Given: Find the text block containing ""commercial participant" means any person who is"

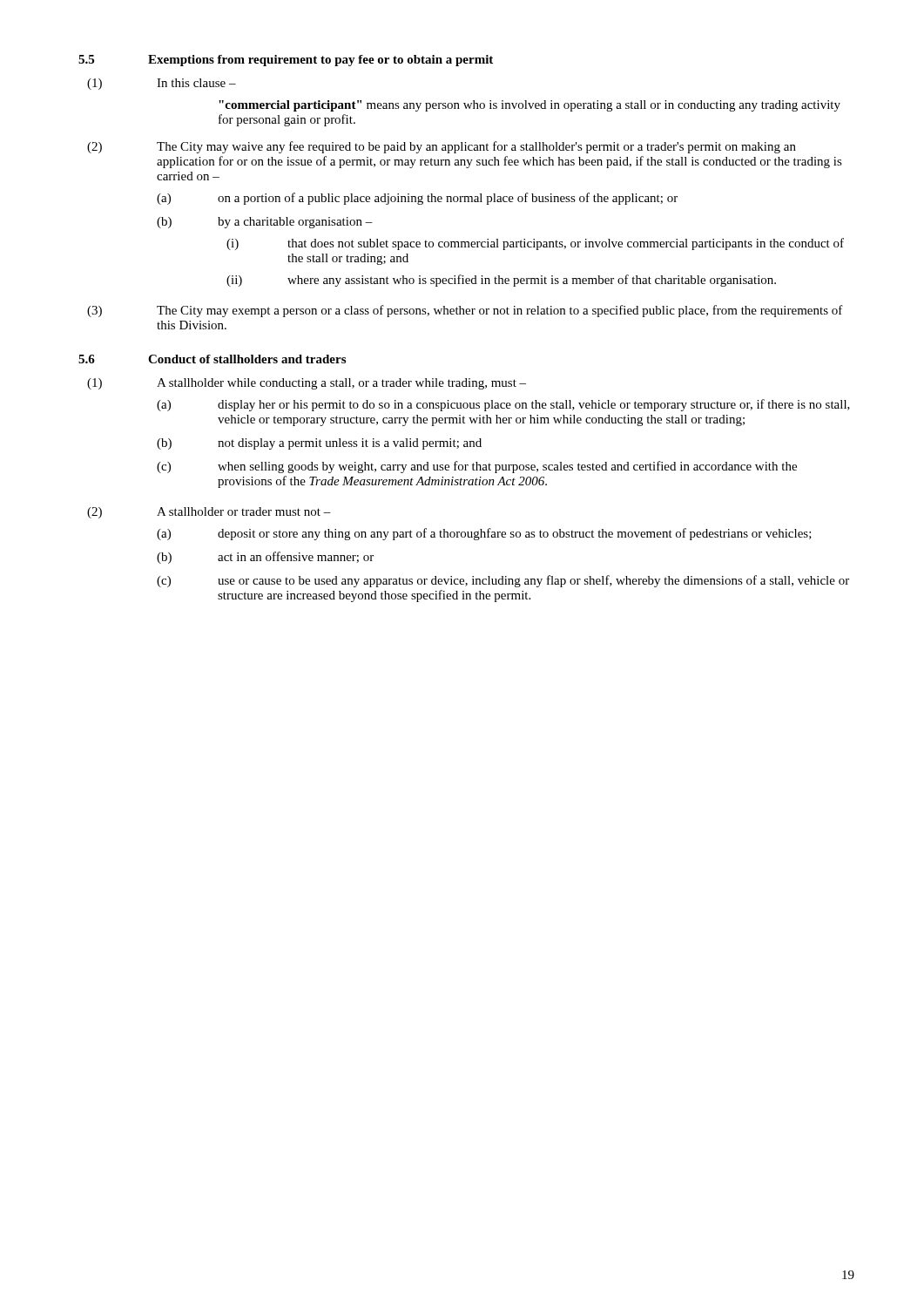Looking at the screenshot, I should click(x=529, y=112).
